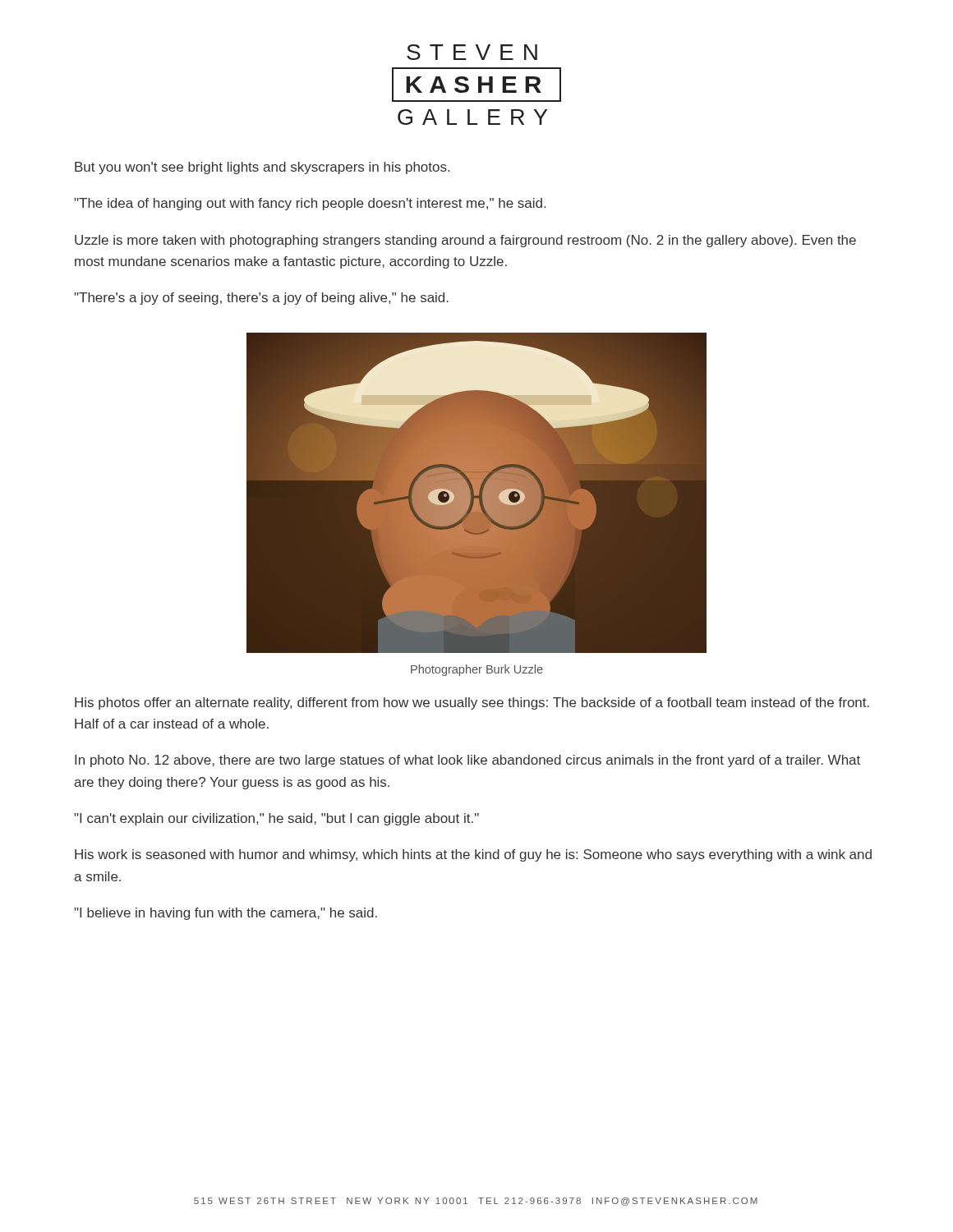
Task: Locate the block of text that opens with "Uzzle is more"
Action: pyautogui.click(x=465, y=251)
